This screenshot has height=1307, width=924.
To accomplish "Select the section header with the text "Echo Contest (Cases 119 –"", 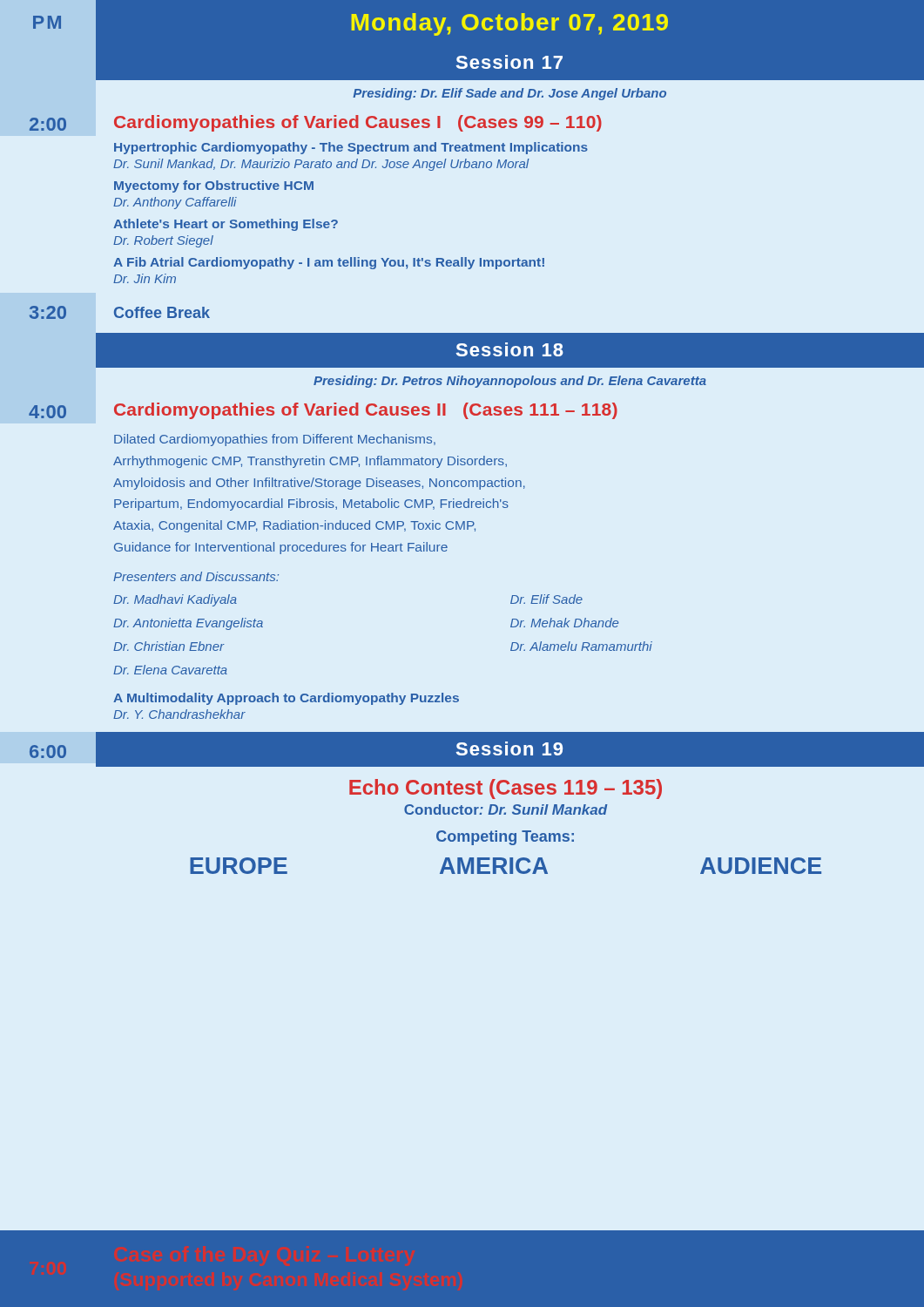I will pyautogui.click(x=506, y=787).
